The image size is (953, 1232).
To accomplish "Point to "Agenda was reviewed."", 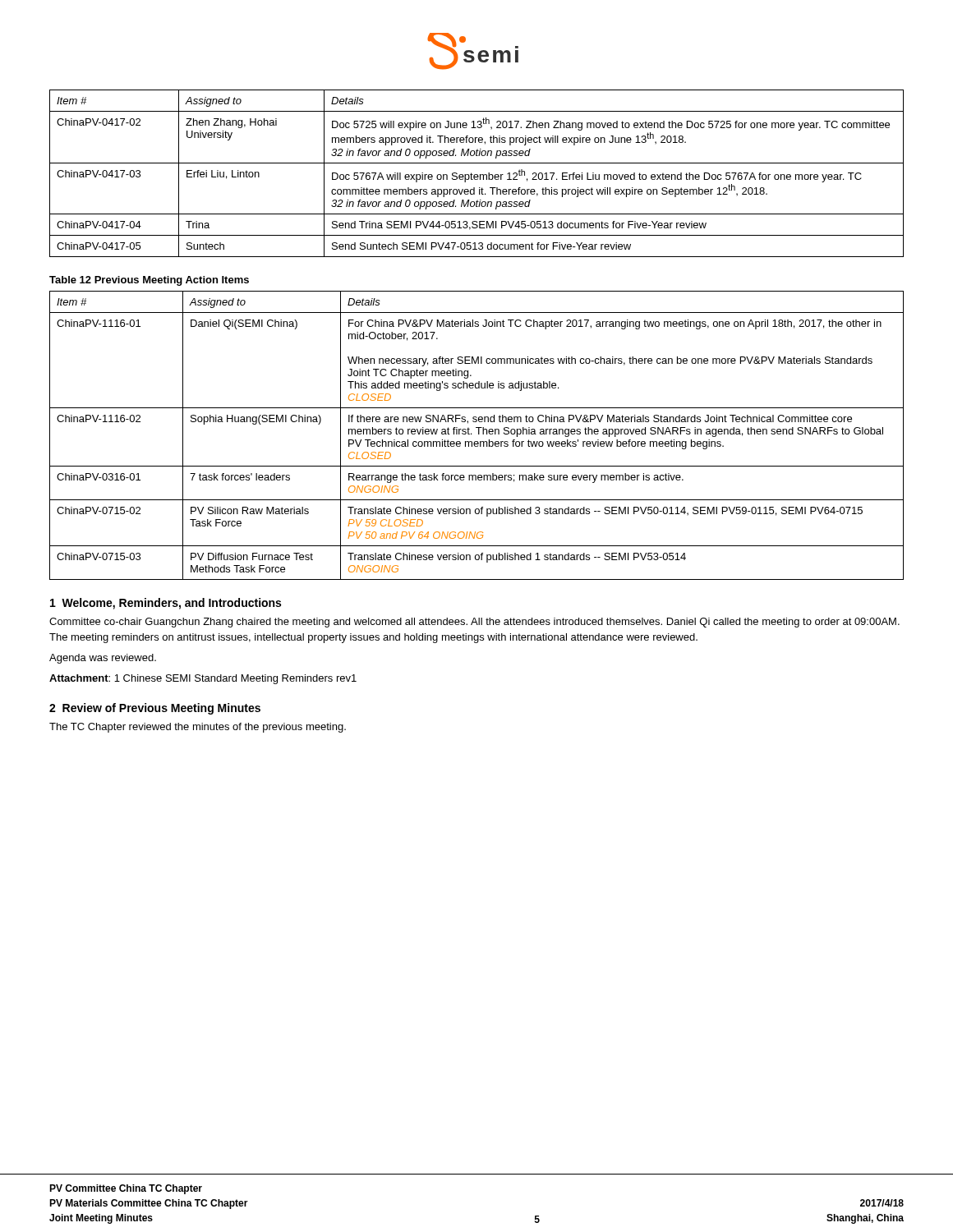I will 103,658.
